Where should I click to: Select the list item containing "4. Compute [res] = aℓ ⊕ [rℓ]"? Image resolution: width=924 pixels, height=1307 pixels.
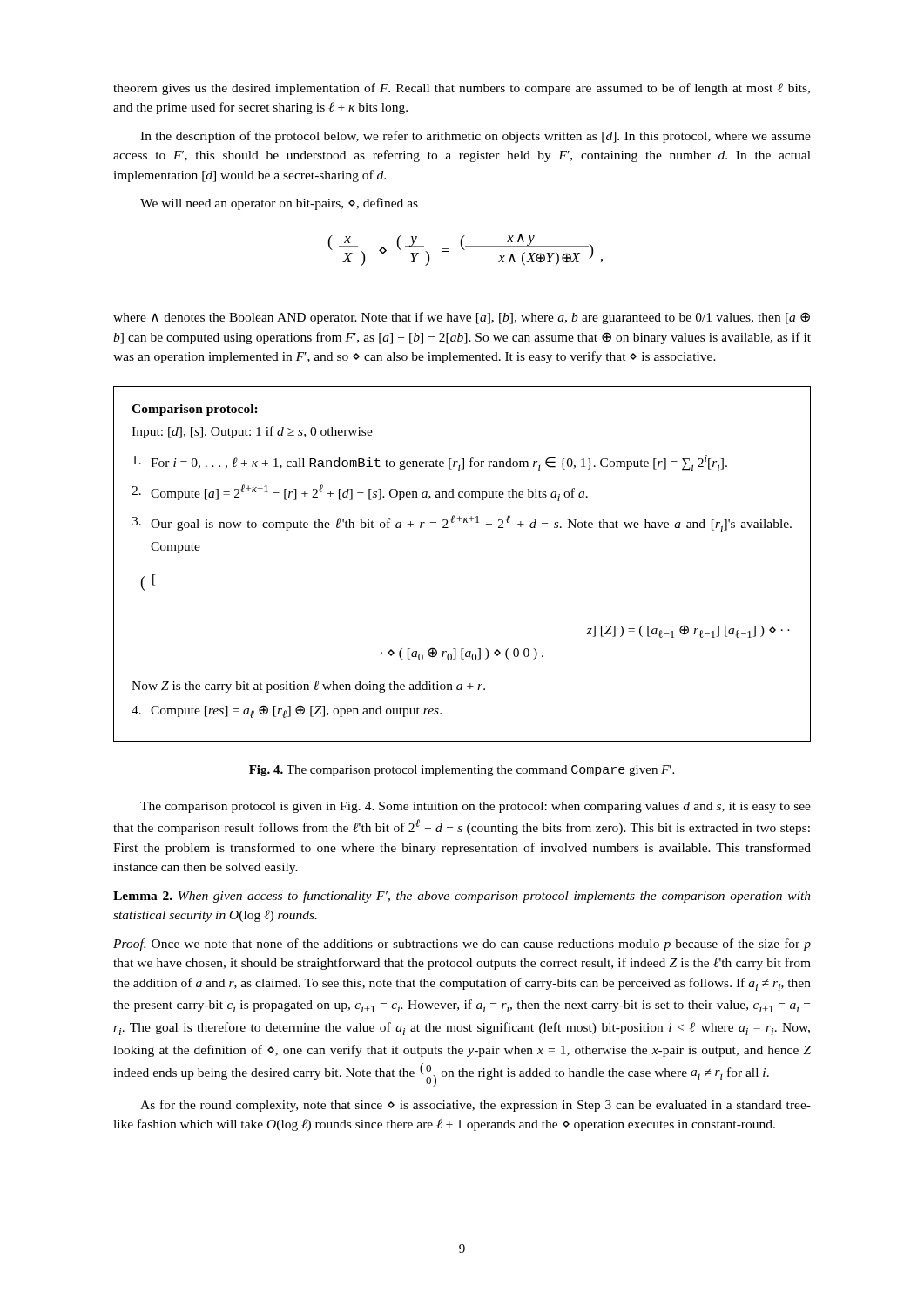pyautogui.click(x=287, y=711)
